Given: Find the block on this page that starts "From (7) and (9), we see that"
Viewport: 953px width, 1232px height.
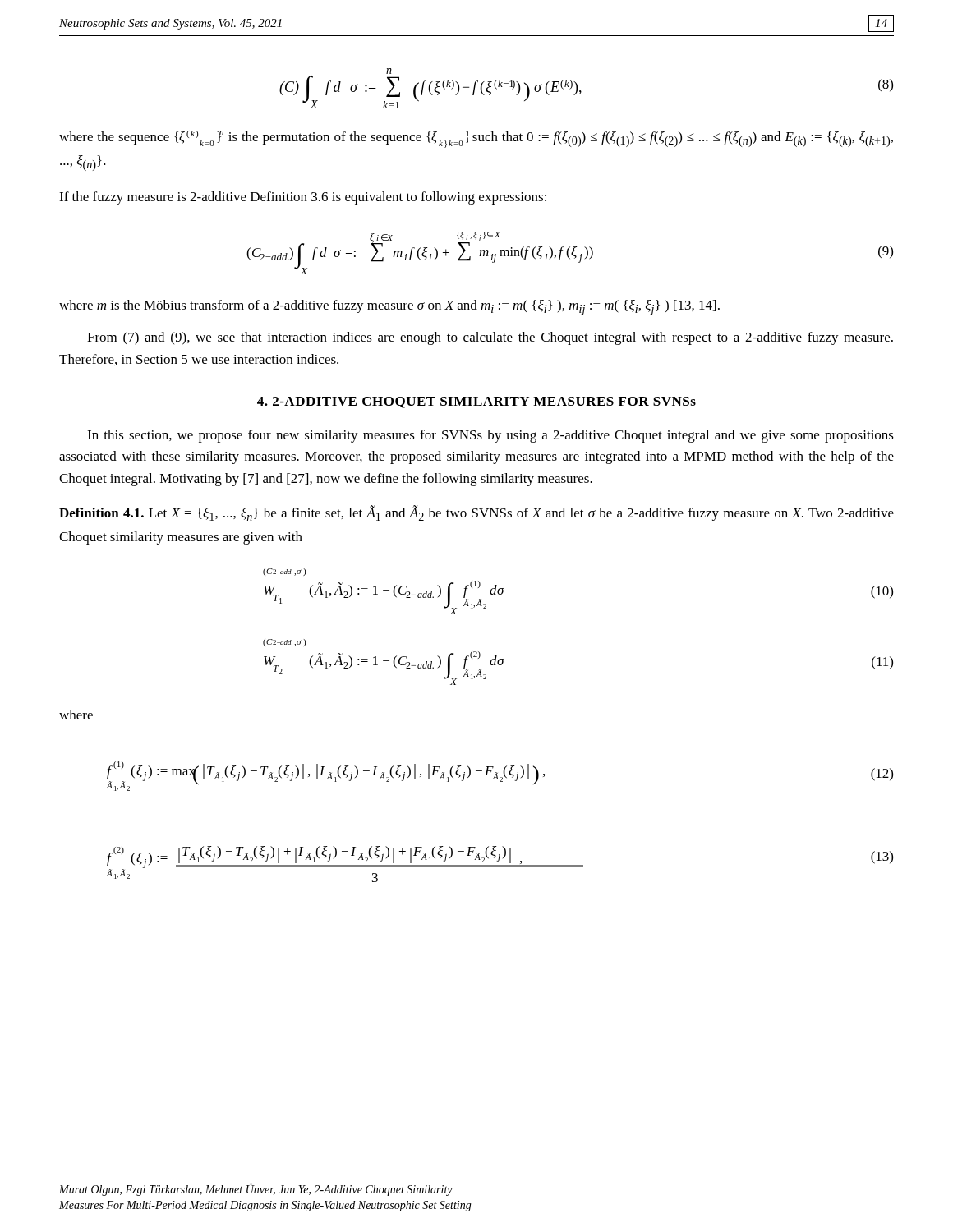Looking at the screenshot, I should [x=476, y=349].
